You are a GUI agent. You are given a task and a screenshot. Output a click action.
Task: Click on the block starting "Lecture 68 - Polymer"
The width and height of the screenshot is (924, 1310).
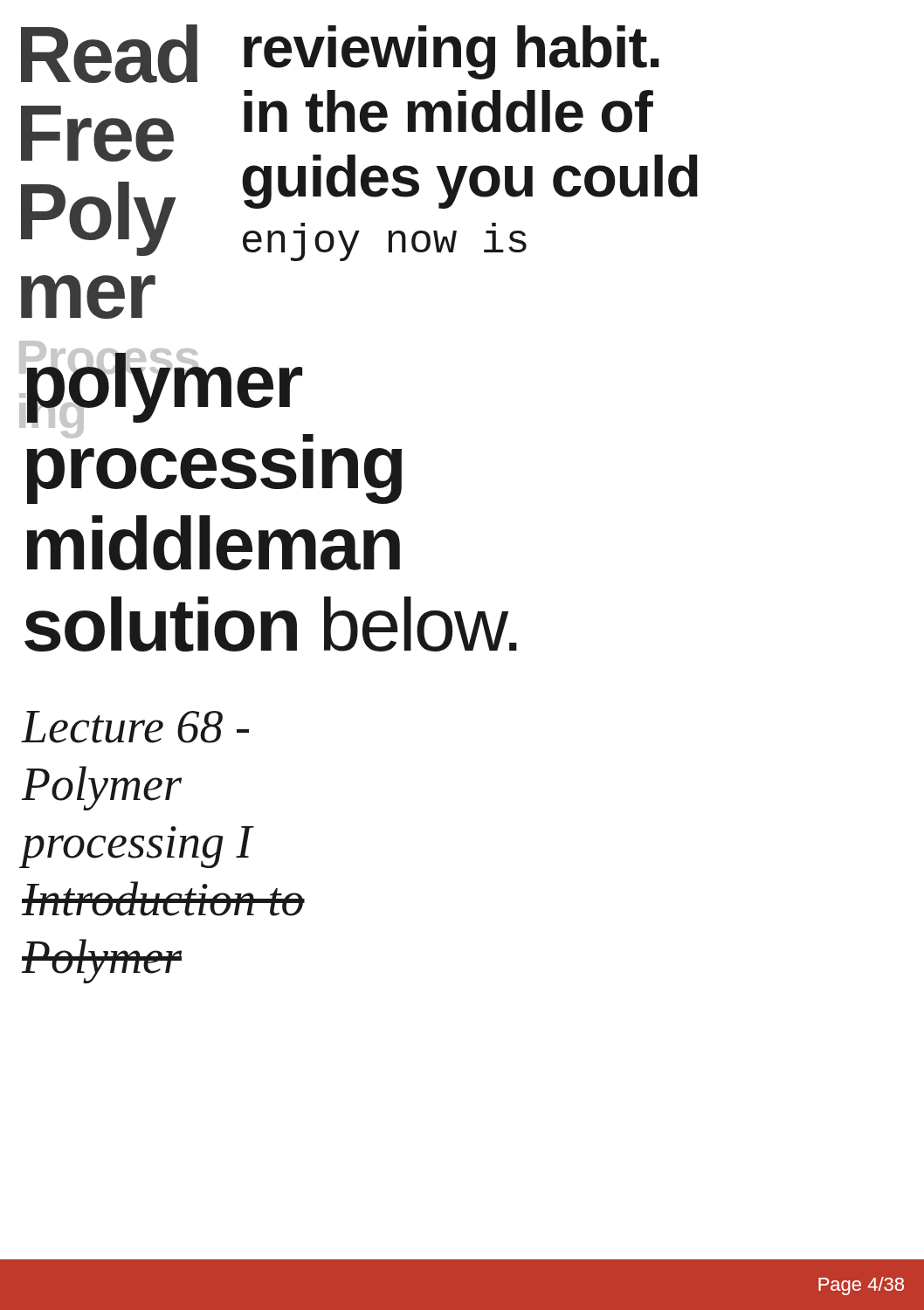coord(135,727)
